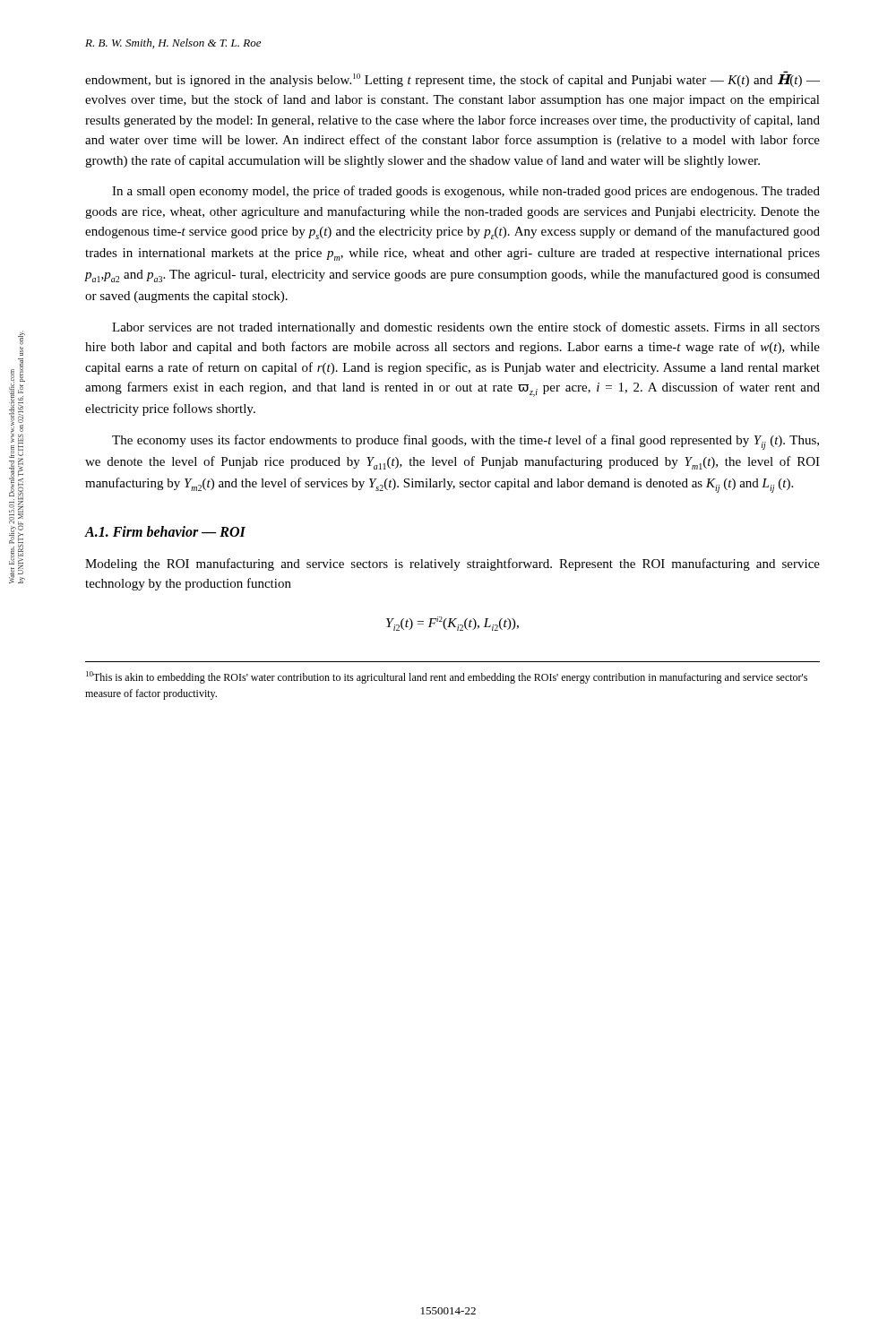The width and height of the screenshot is (896, 1344).
Task: Click on the region starting "Modeling the ROI manufacturing and service sectors"
Action: coord(452,573)
